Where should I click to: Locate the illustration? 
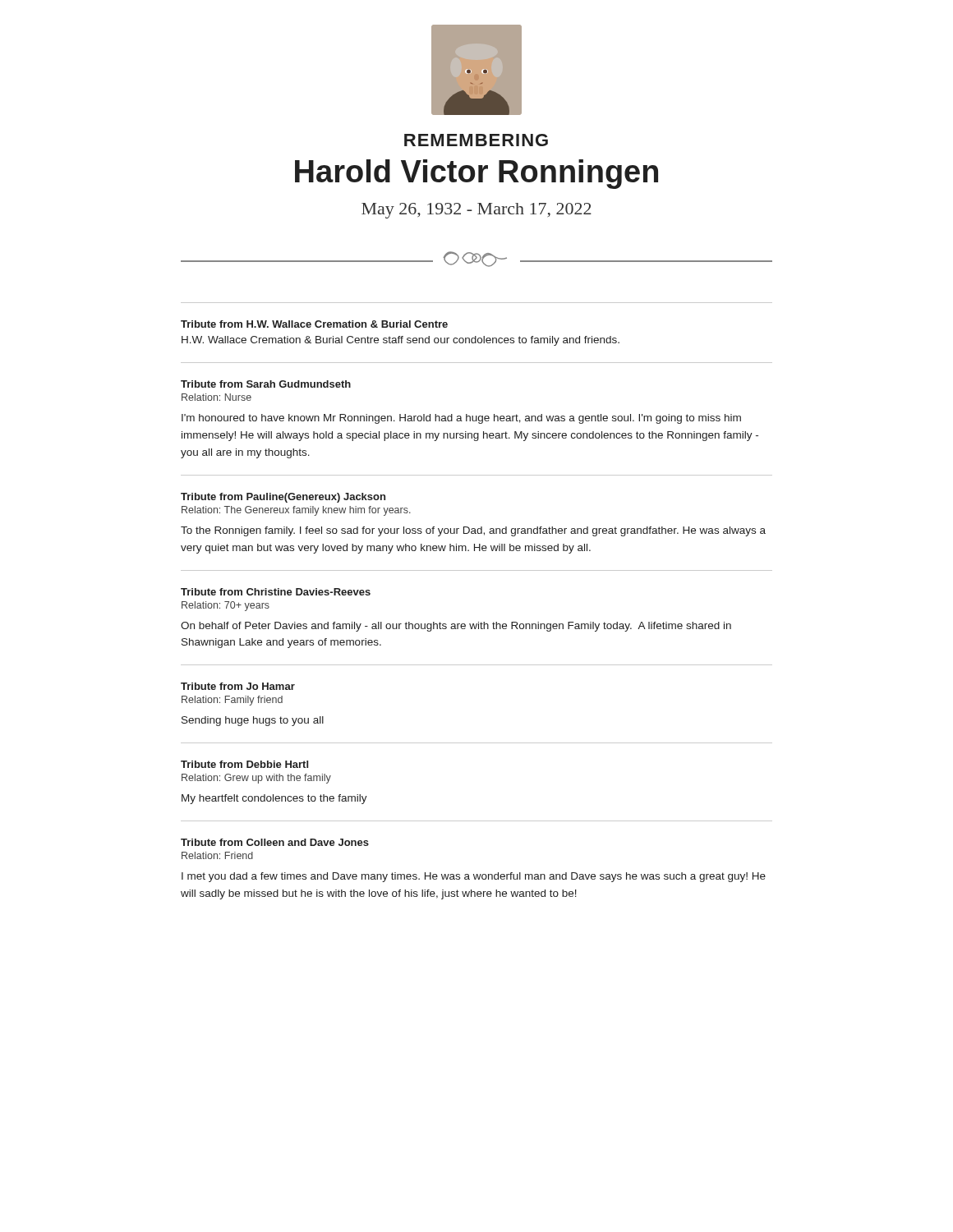476,261
